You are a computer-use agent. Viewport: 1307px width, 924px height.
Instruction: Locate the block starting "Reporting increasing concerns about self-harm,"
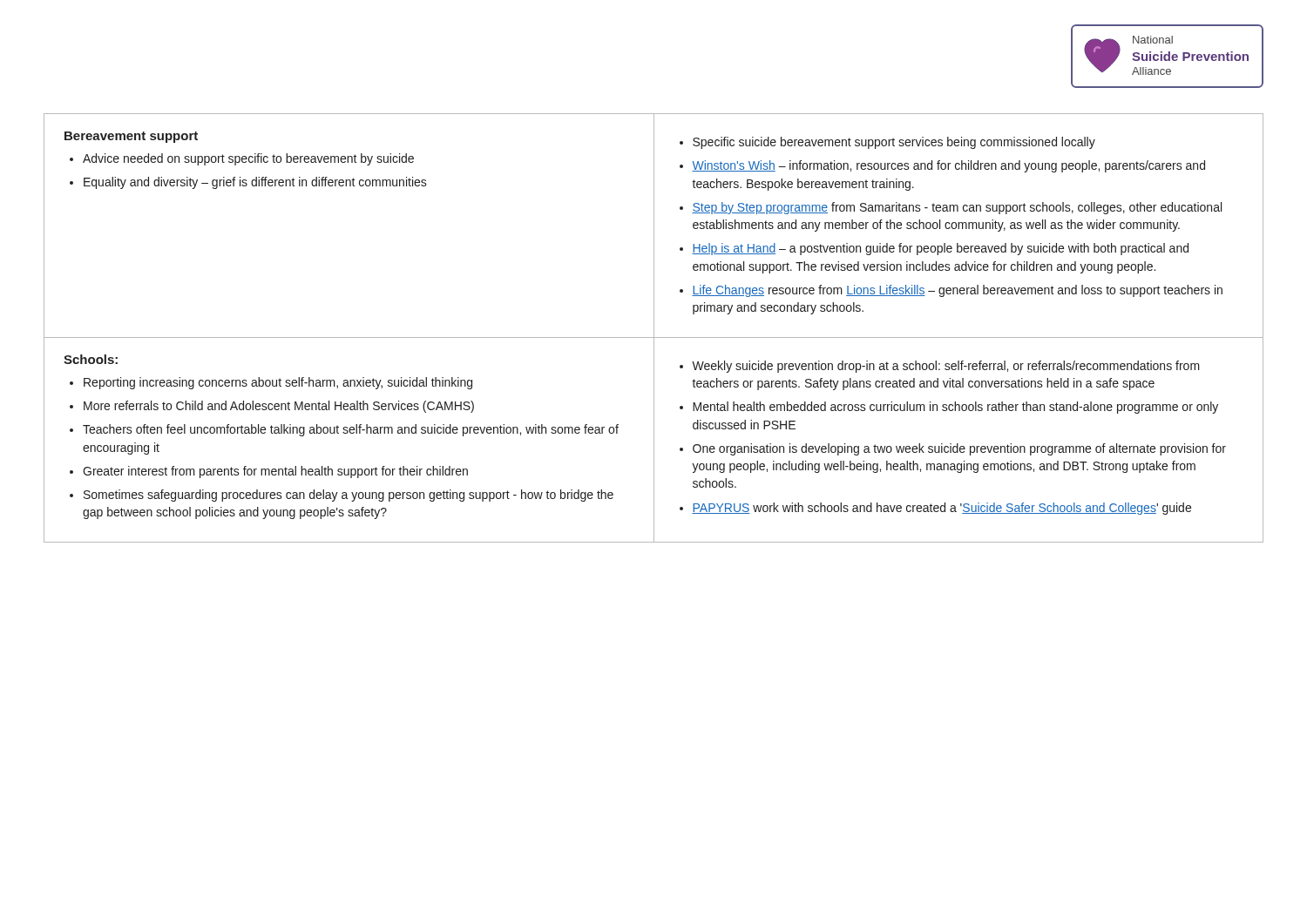tap(278, 382)
